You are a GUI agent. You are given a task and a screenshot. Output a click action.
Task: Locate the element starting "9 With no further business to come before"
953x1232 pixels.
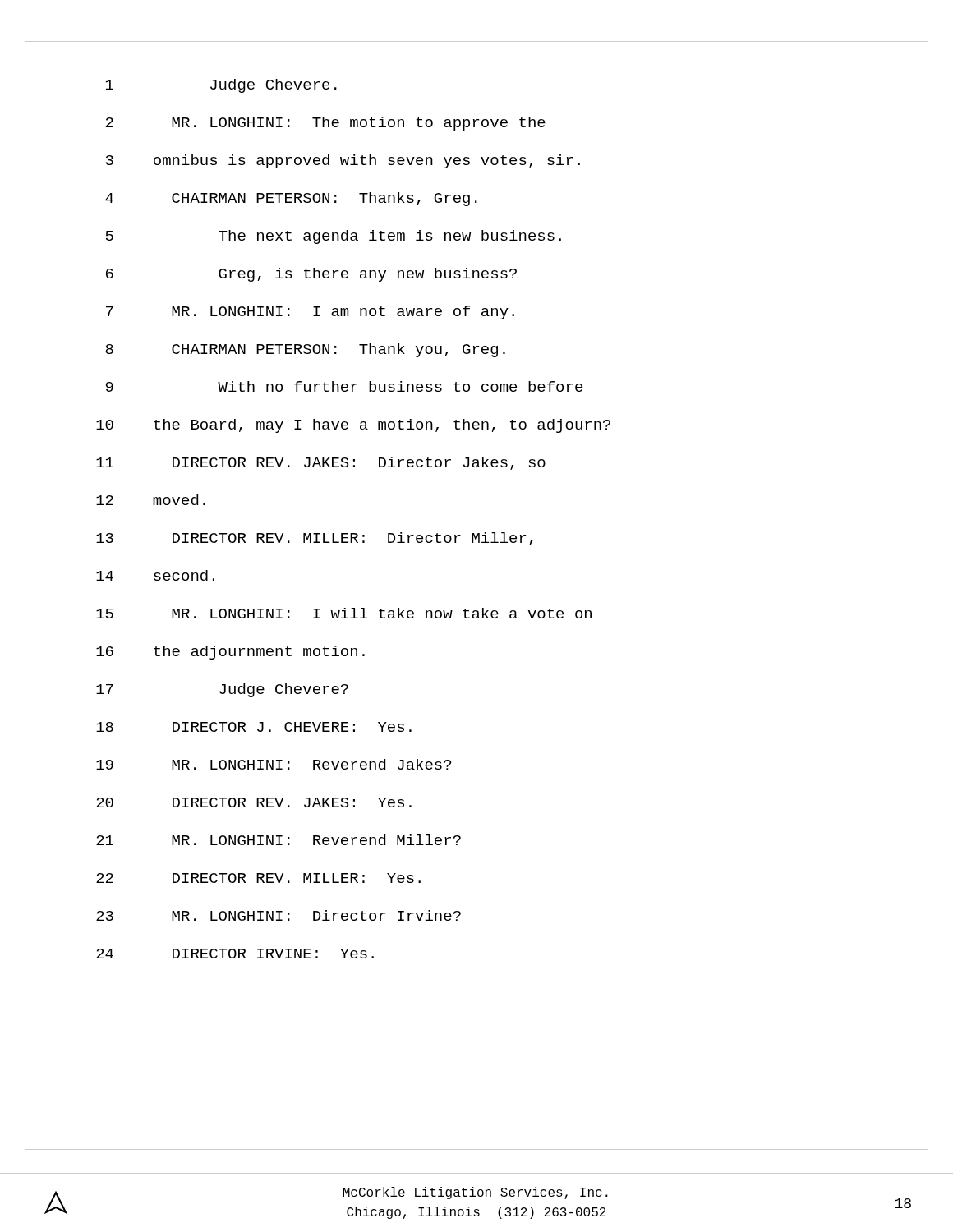(476, 388)
